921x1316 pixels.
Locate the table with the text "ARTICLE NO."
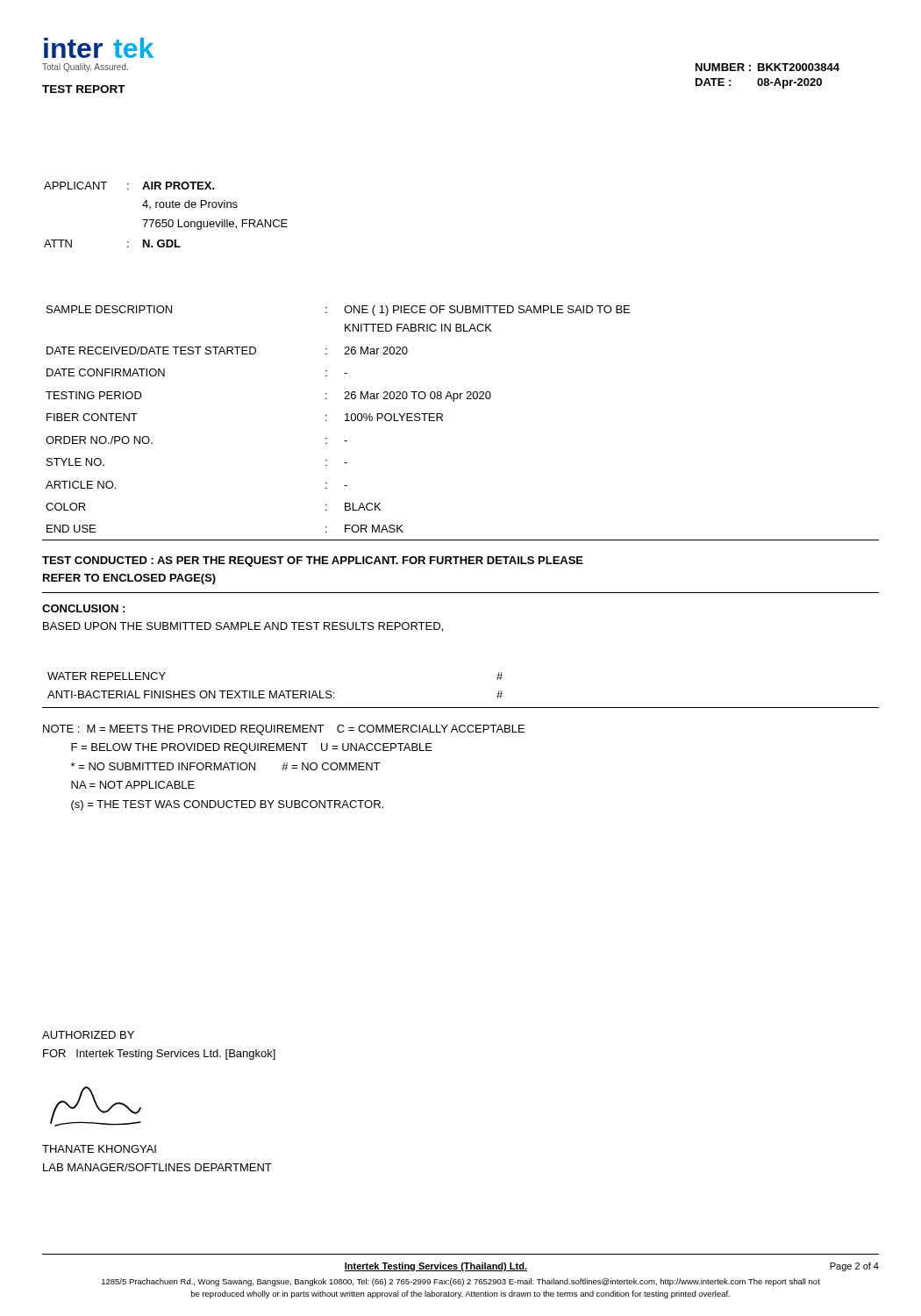460,419
